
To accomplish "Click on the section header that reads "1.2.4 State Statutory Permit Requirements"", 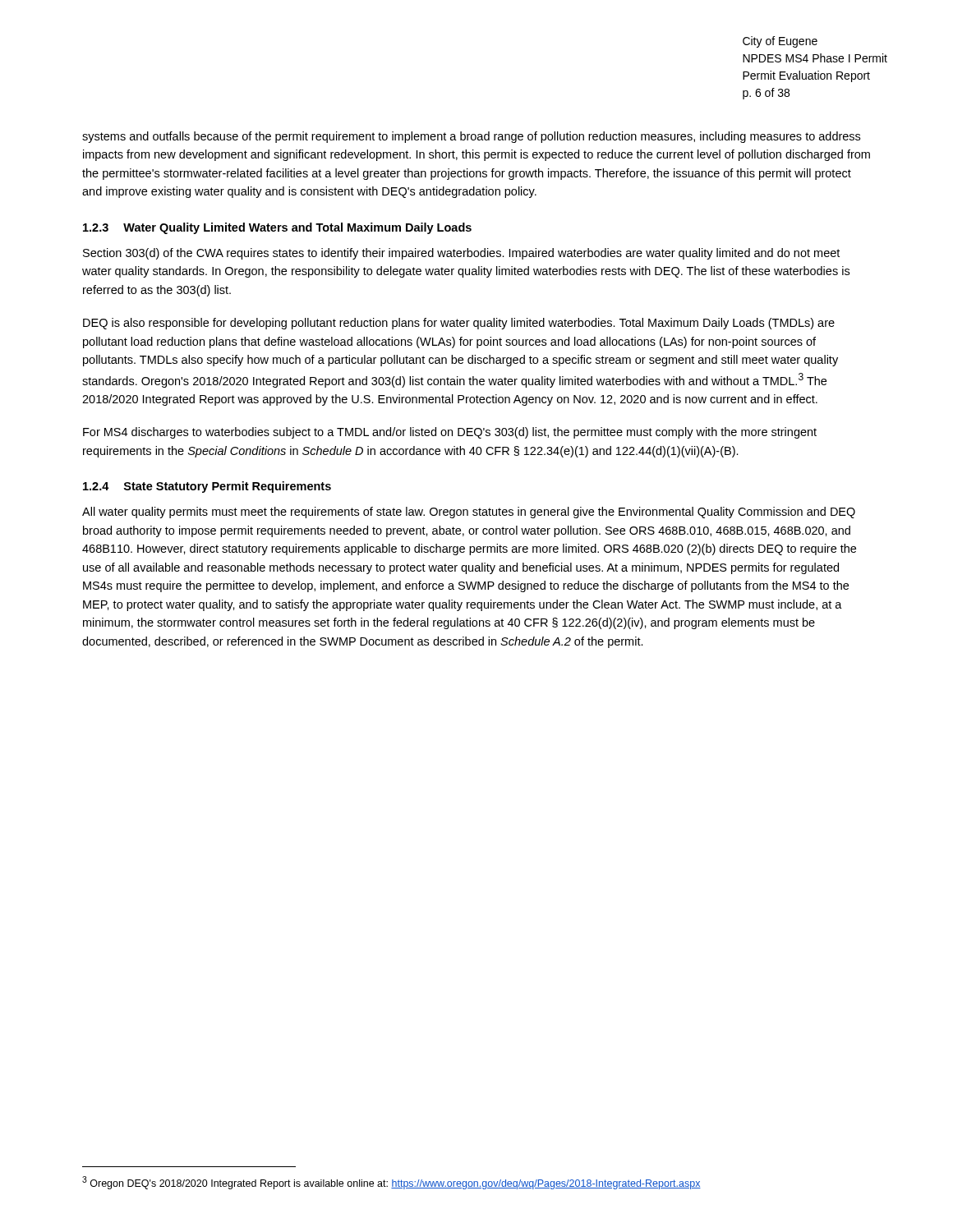I will point(207,487).
